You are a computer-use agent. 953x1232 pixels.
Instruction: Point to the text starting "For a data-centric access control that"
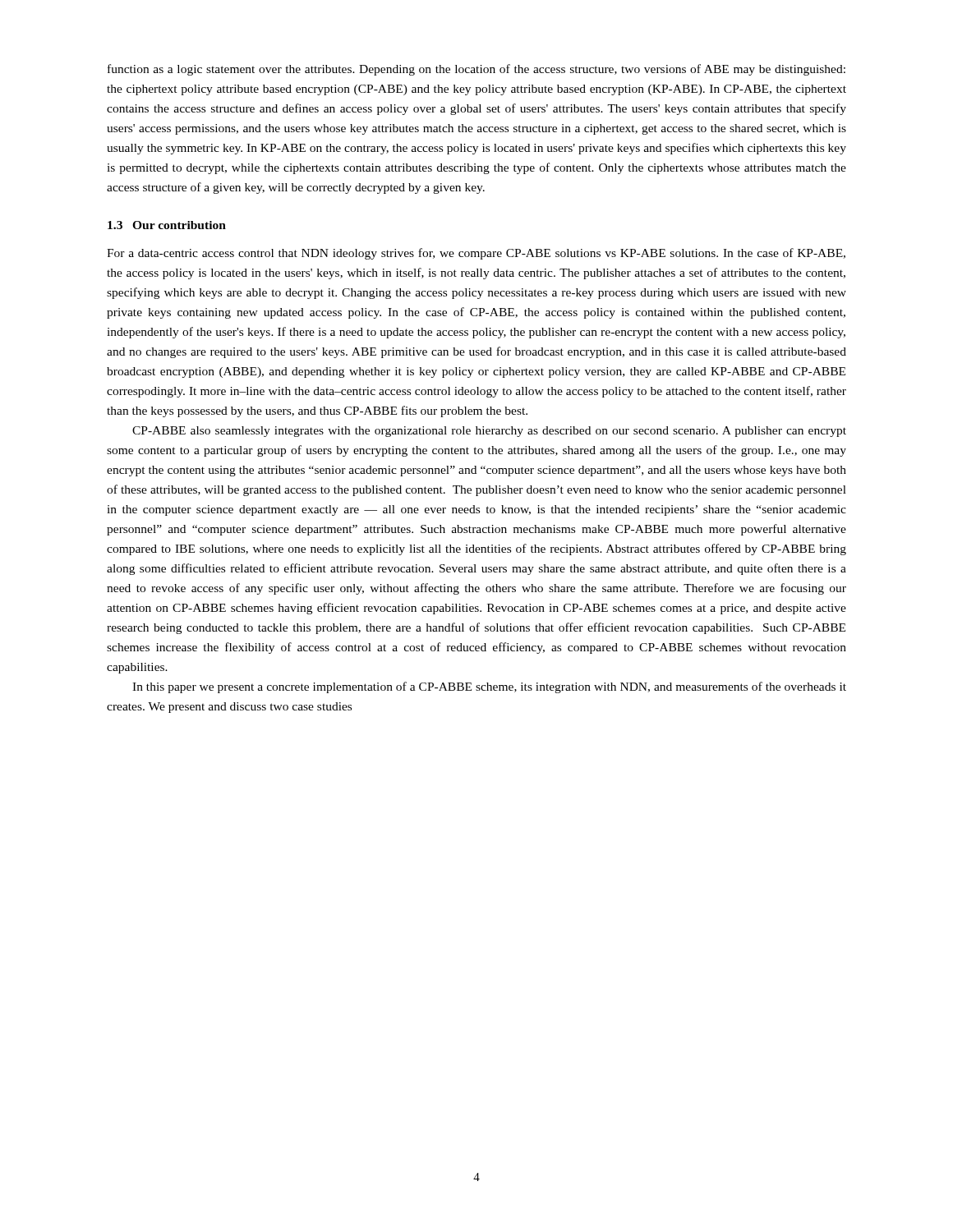(x=476, y=480)
